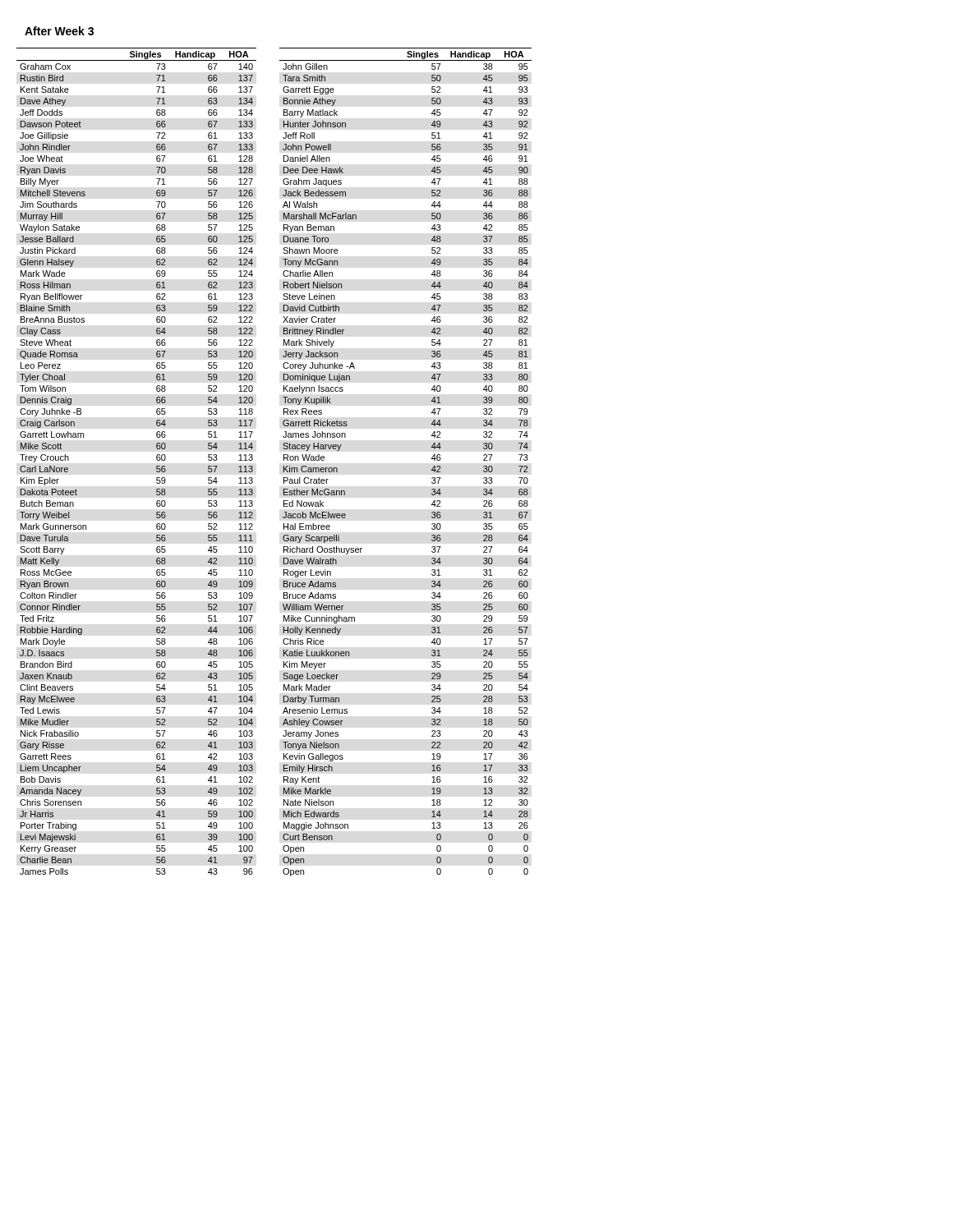Click on the passage starting "After Week 3"
The width and height of the screenshot is (953, 1232).
[59, 31]
